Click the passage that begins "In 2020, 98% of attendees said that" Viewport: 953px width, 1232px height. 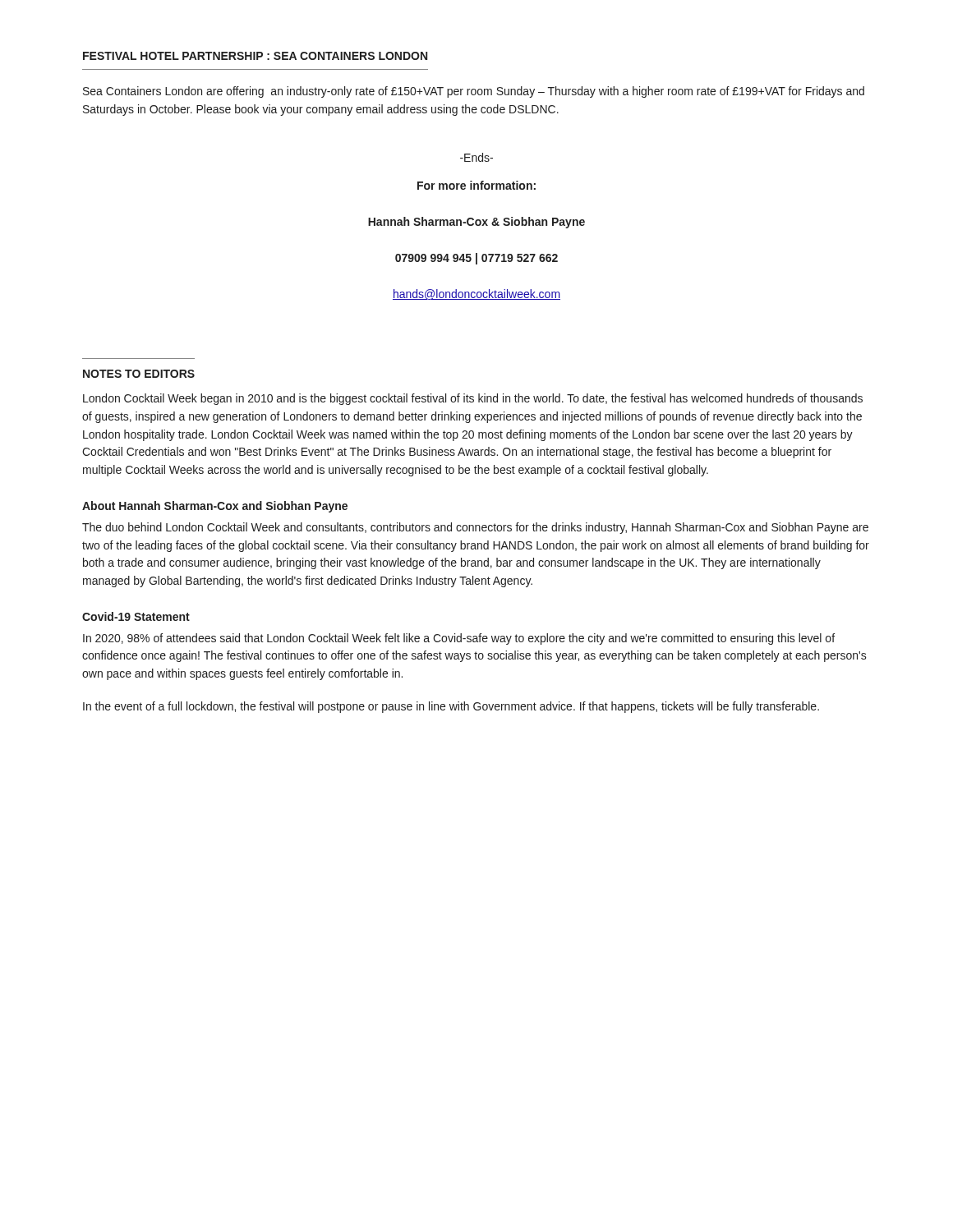pyautogui.click(x=474, y=656)
